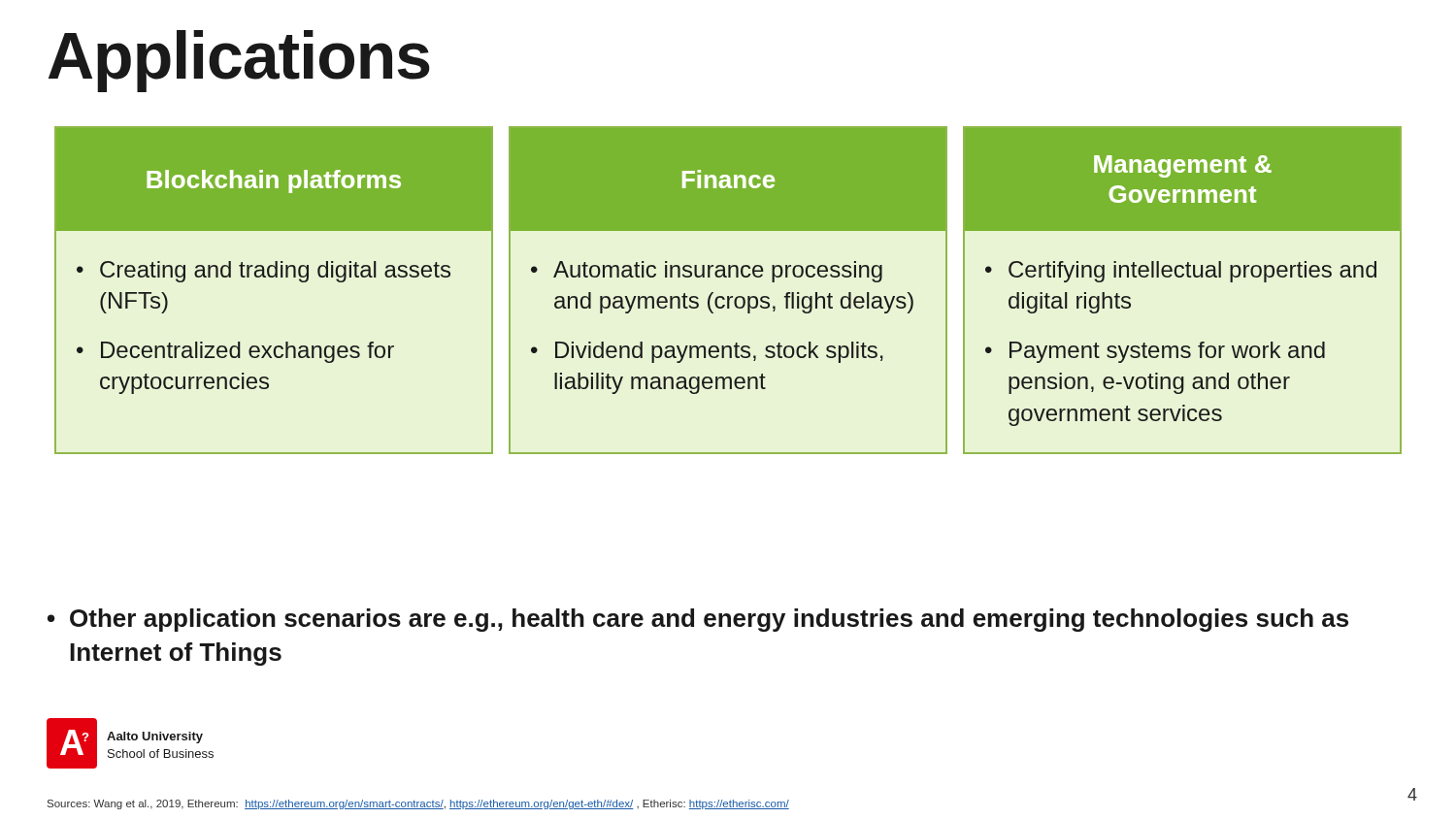Find the element starting "Certifying intellectual properties and digital rights"

pyautogui.click(x=1193, y=285)
